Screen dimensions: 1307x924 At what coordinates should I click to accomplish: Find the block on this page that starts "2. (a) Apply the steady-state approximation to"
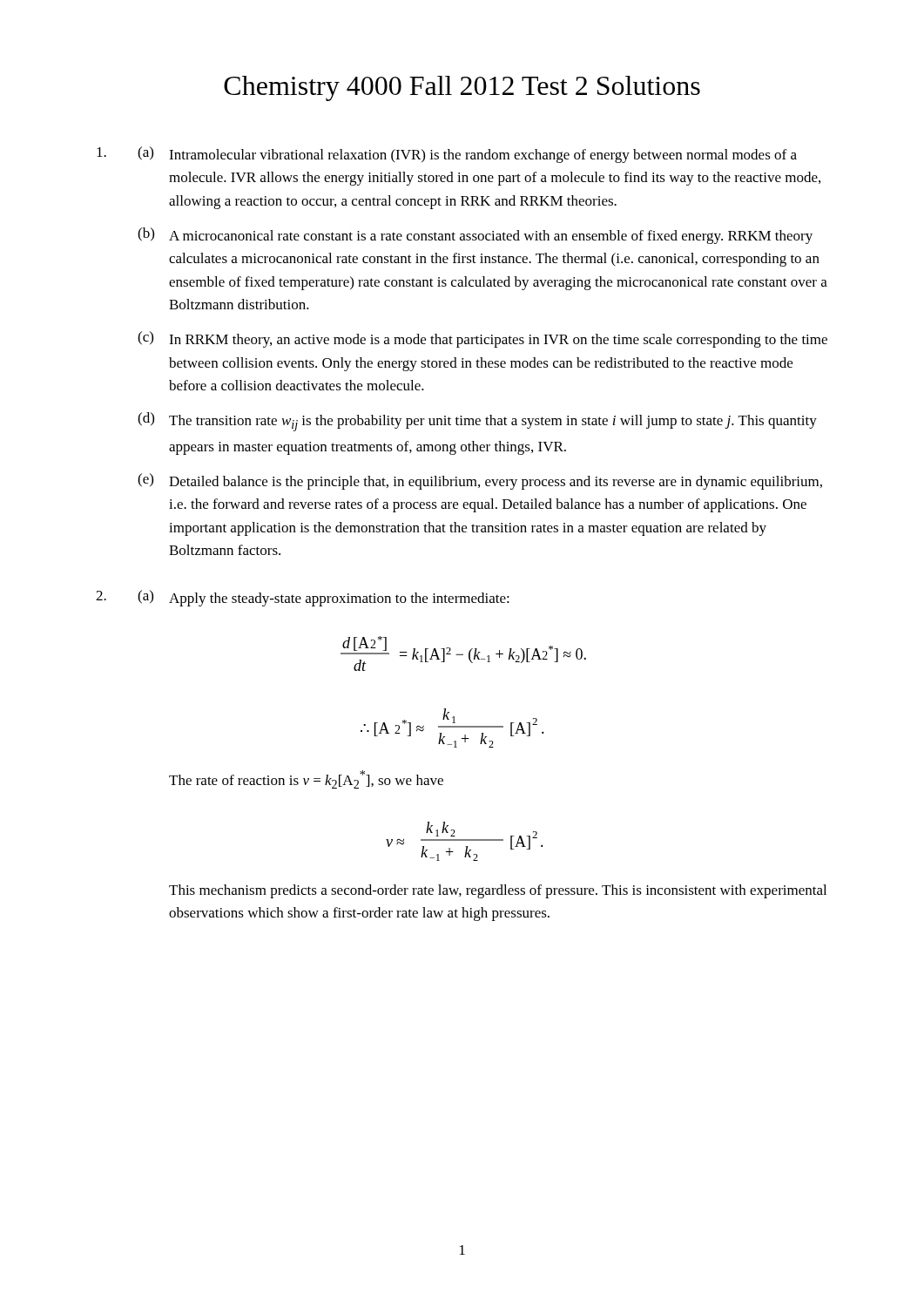(x=303, y=598)
